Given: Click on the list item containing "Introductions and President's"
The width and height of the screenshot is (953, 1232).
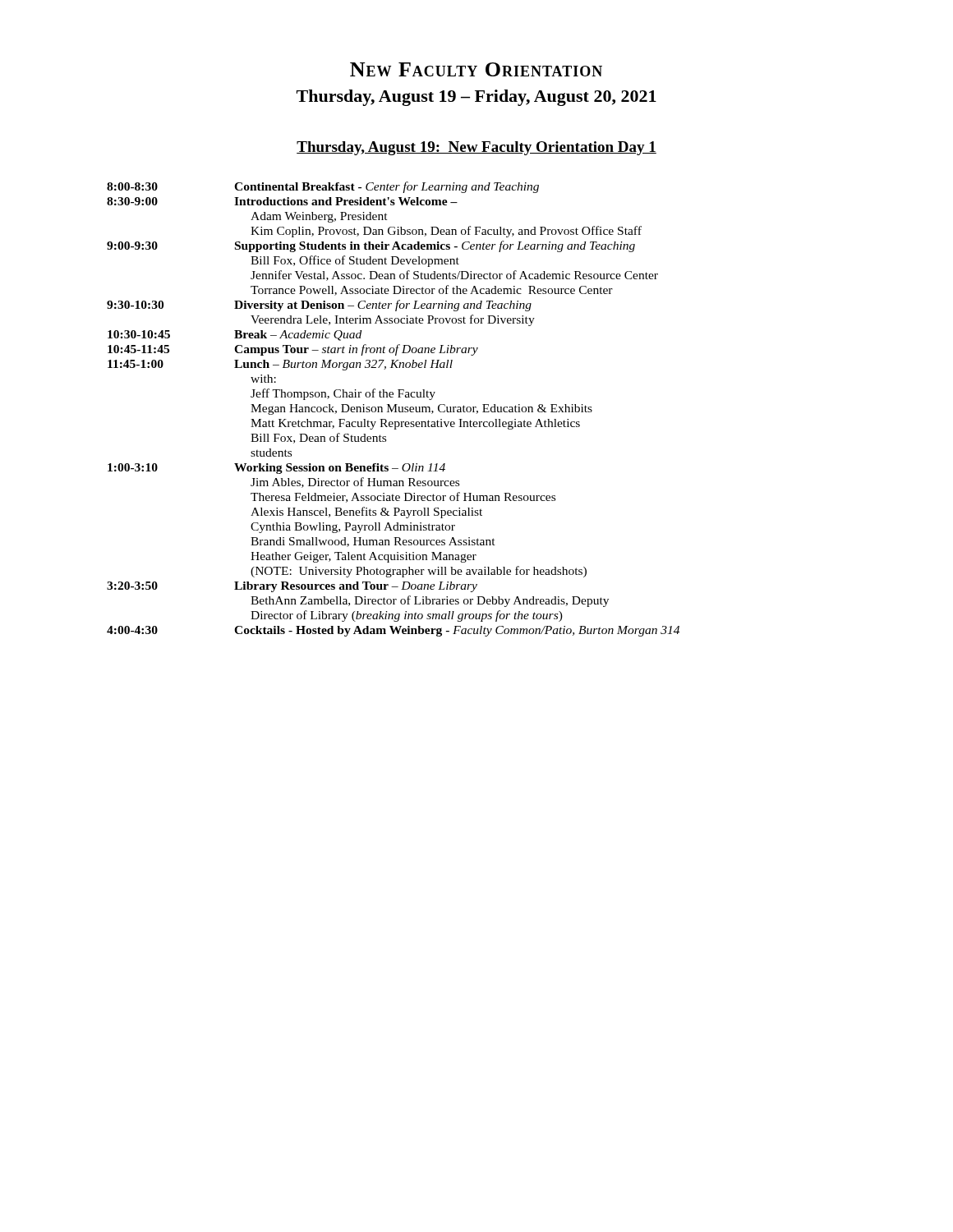Looking at the screenshot, I should pyautogui.click(x=540, y=216).
